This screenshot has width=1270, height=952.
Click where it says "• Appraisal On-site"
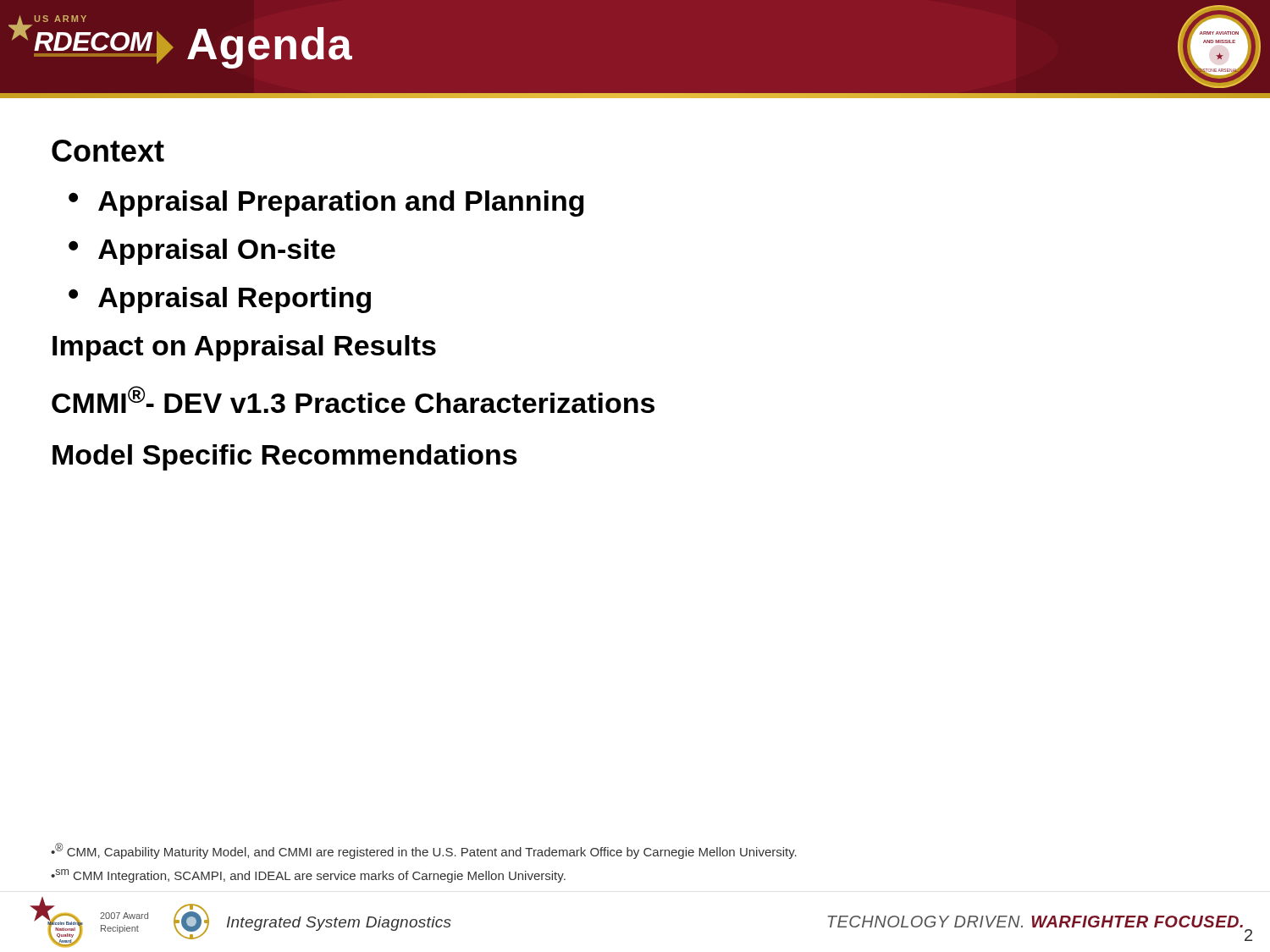point(202,249)
